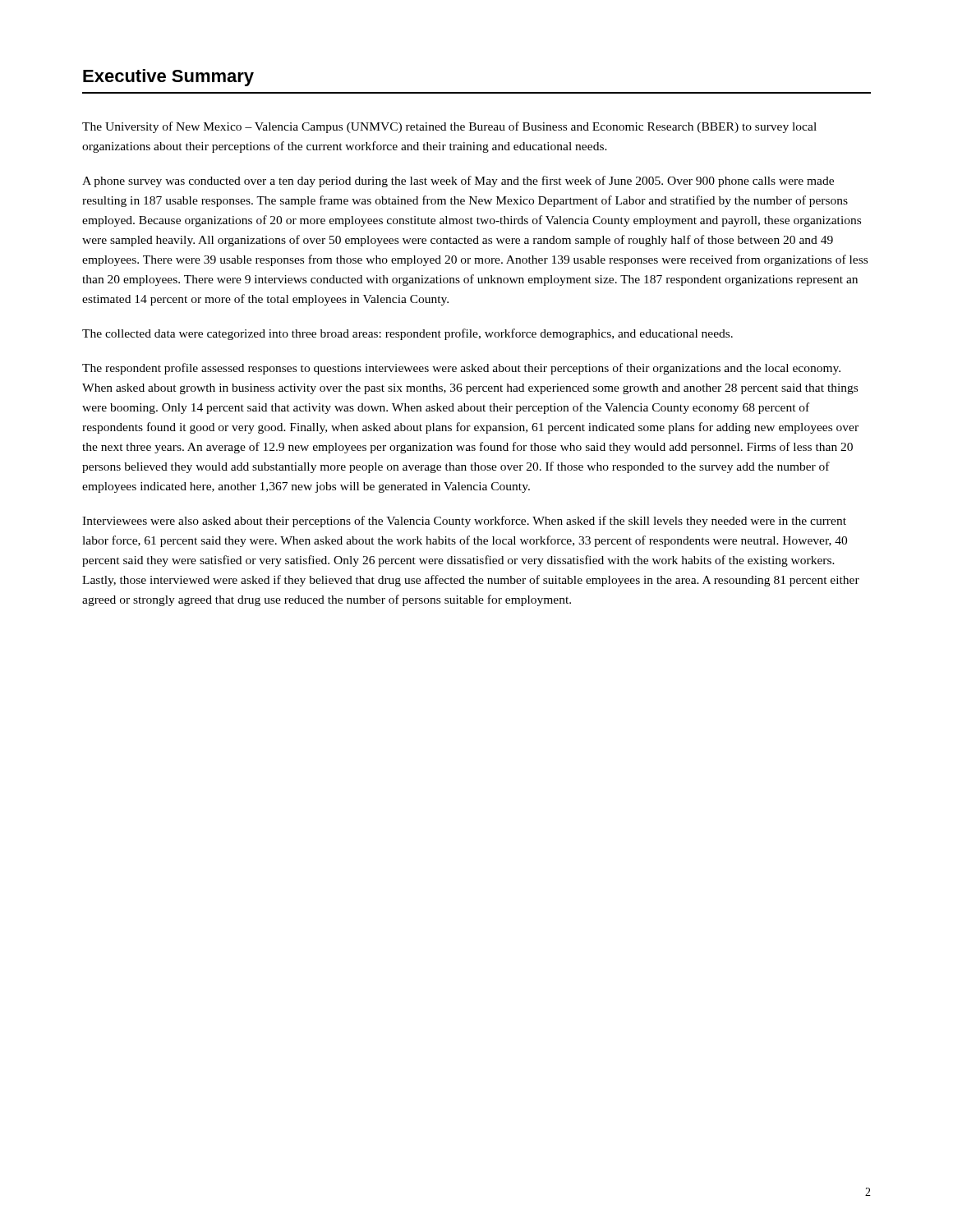Navigate to the region starting "The collected data were"

point(408,333)
